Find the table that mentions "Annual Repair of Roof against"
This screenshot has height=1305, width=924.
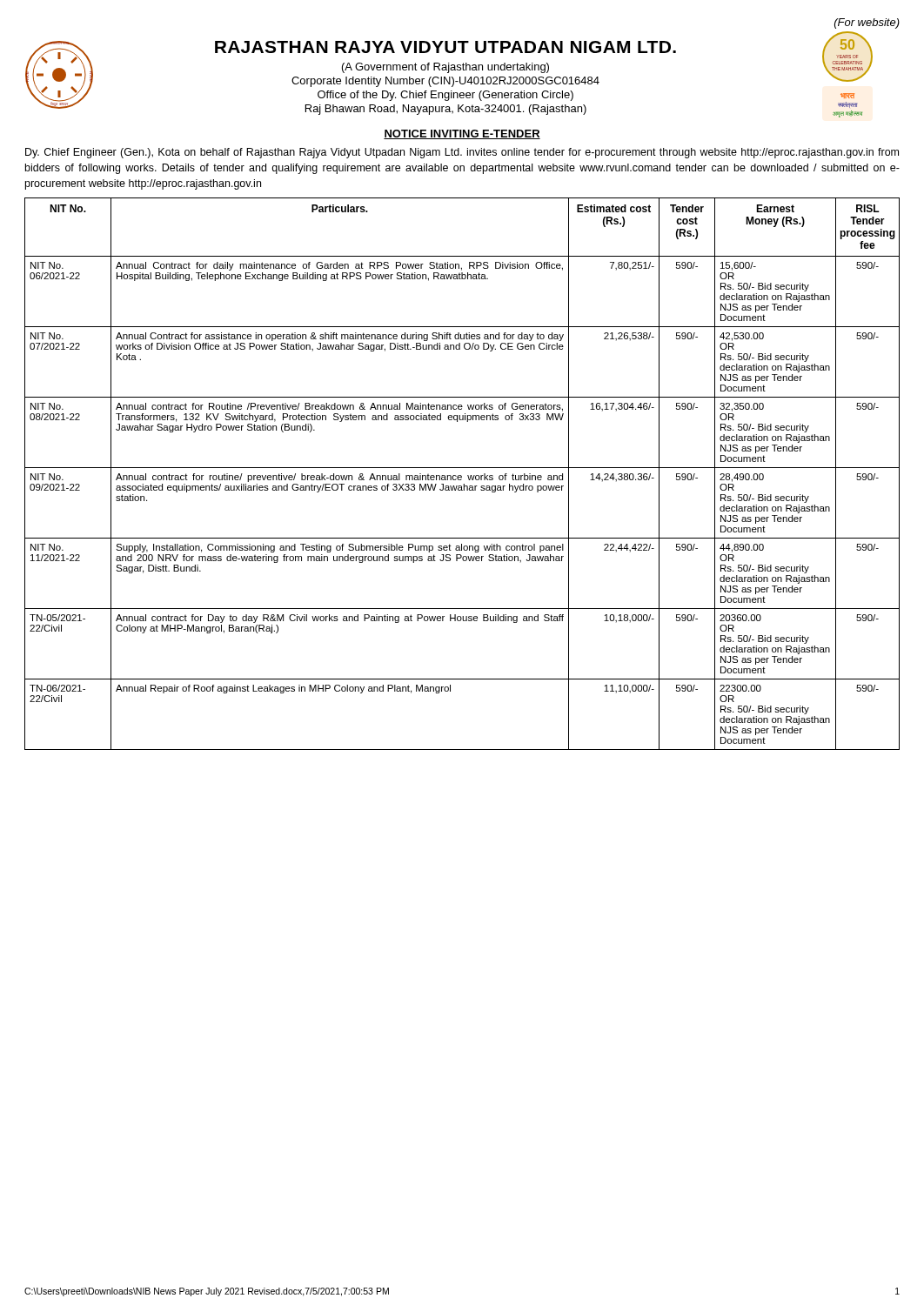[x=462, y=474]
